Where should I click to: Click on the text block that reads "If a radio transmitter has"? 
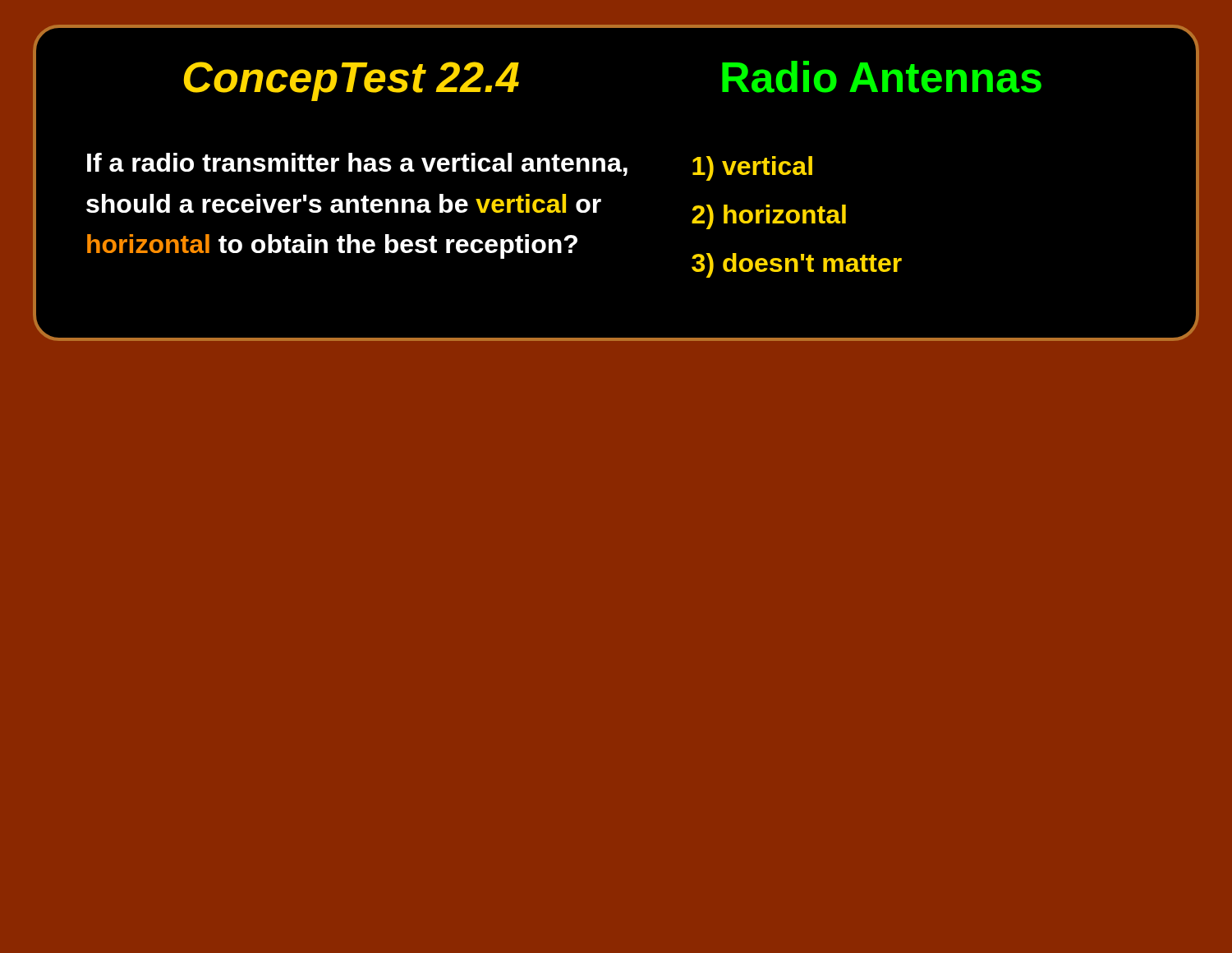pyautogui.click(x=357, y=203)
